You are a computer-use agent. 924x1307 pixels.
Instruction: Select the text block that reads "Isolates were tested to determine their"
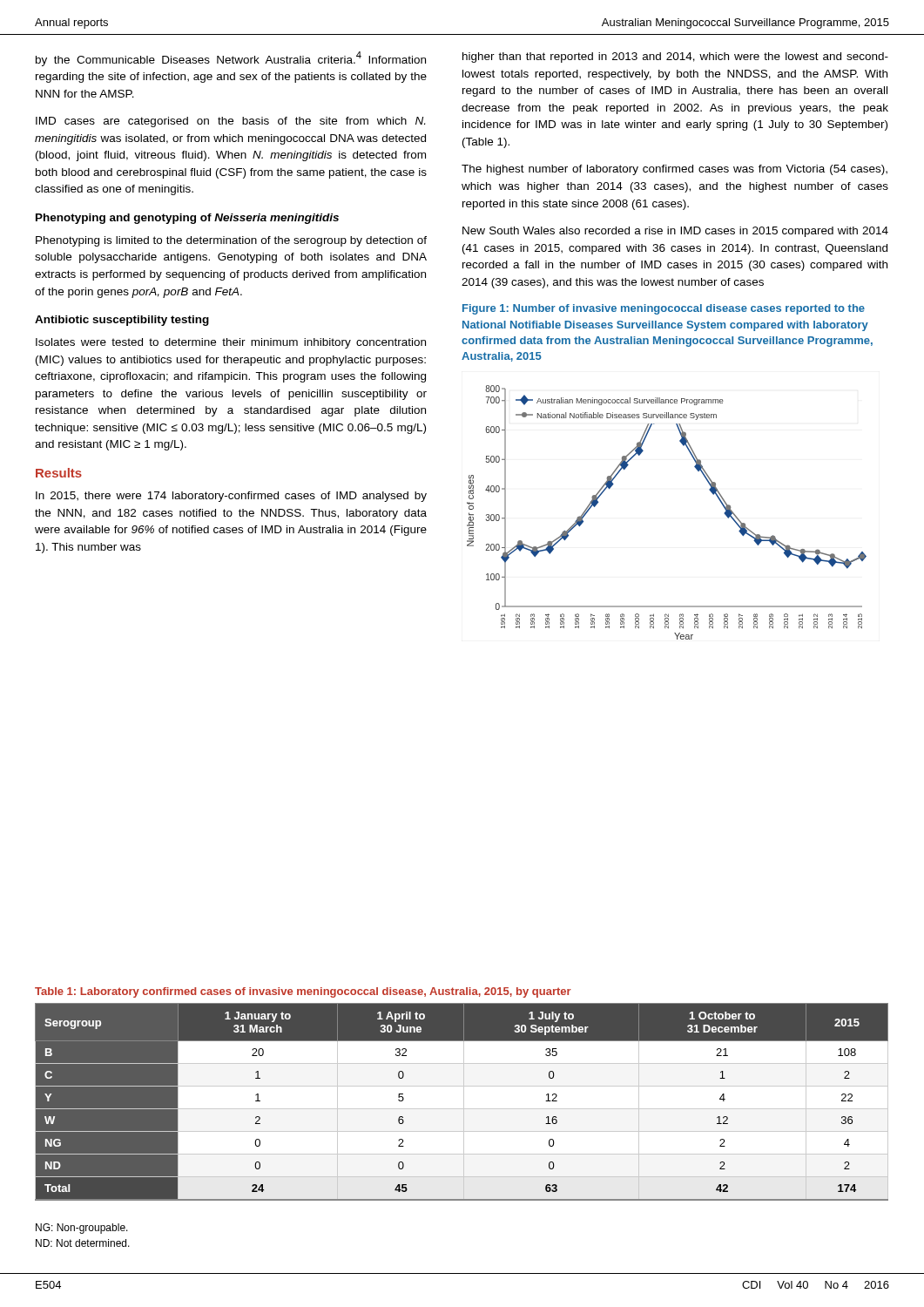tap(231, 393)
